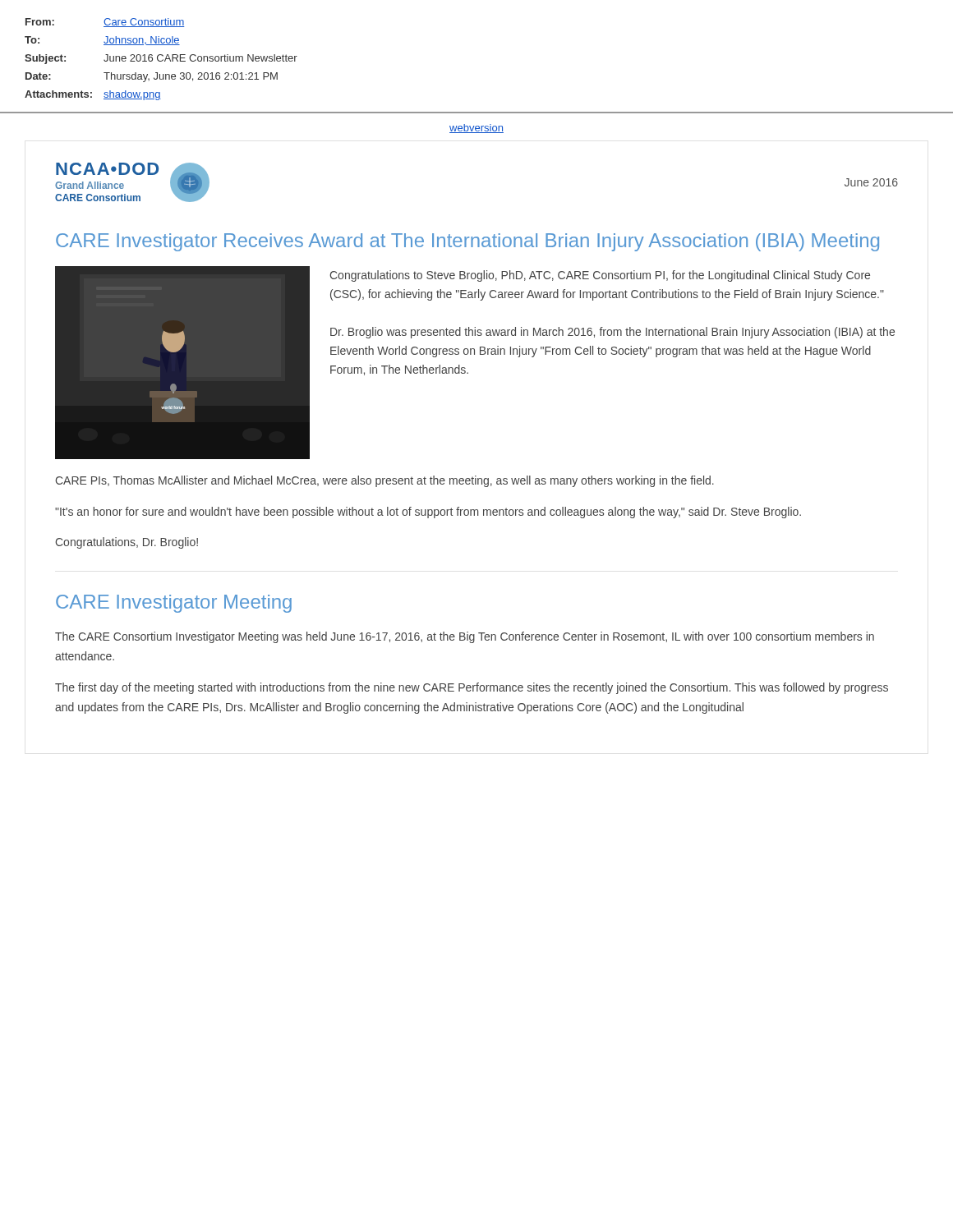
Task: Select the element starting "CARE Investigator Meeting"
Action: [x=174, y=602]
